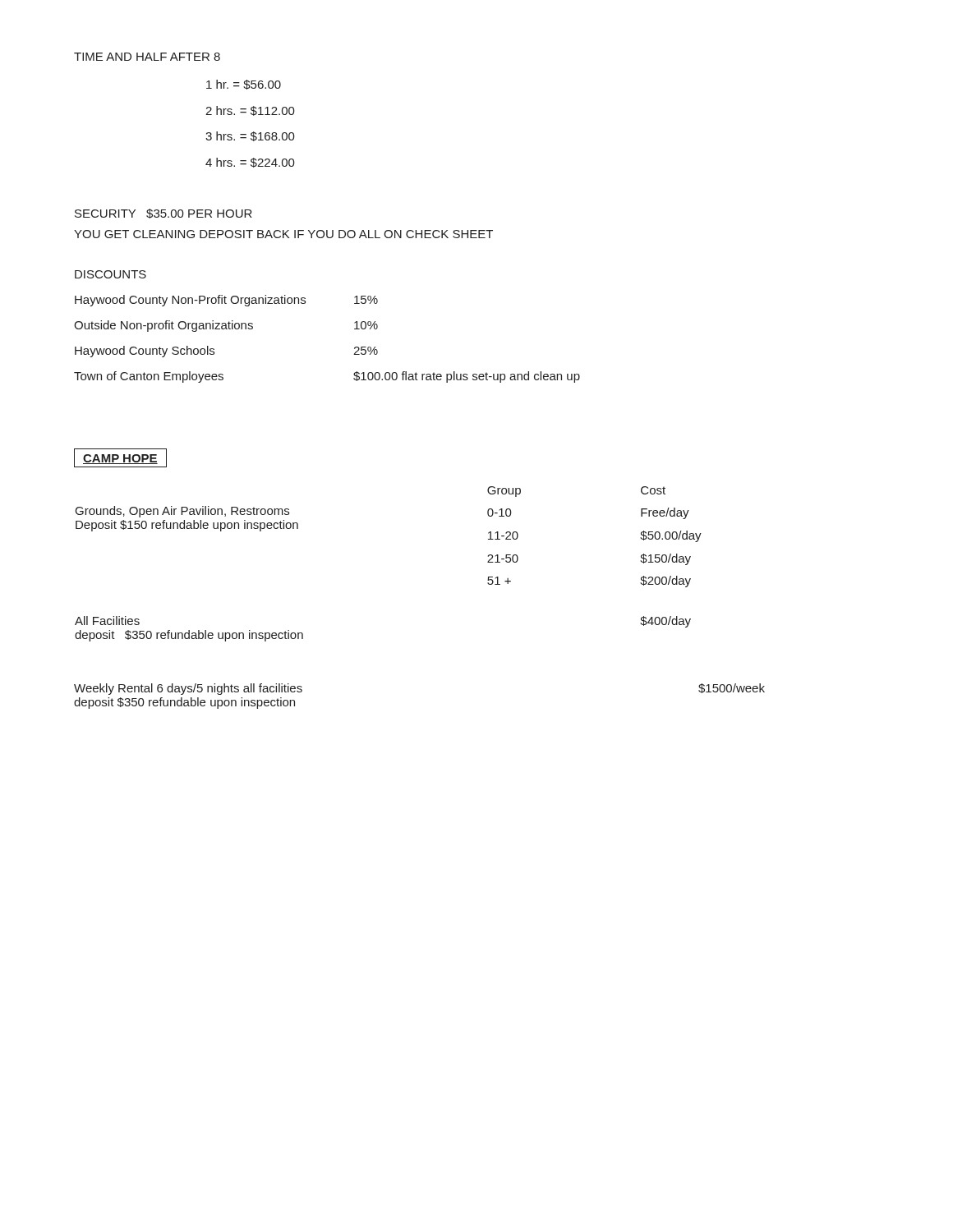The image size is (953, 1232).
Task: Find the table that mentions "Grounds, Open Air Pavilion,"
Action: click(x=476, y=579)
